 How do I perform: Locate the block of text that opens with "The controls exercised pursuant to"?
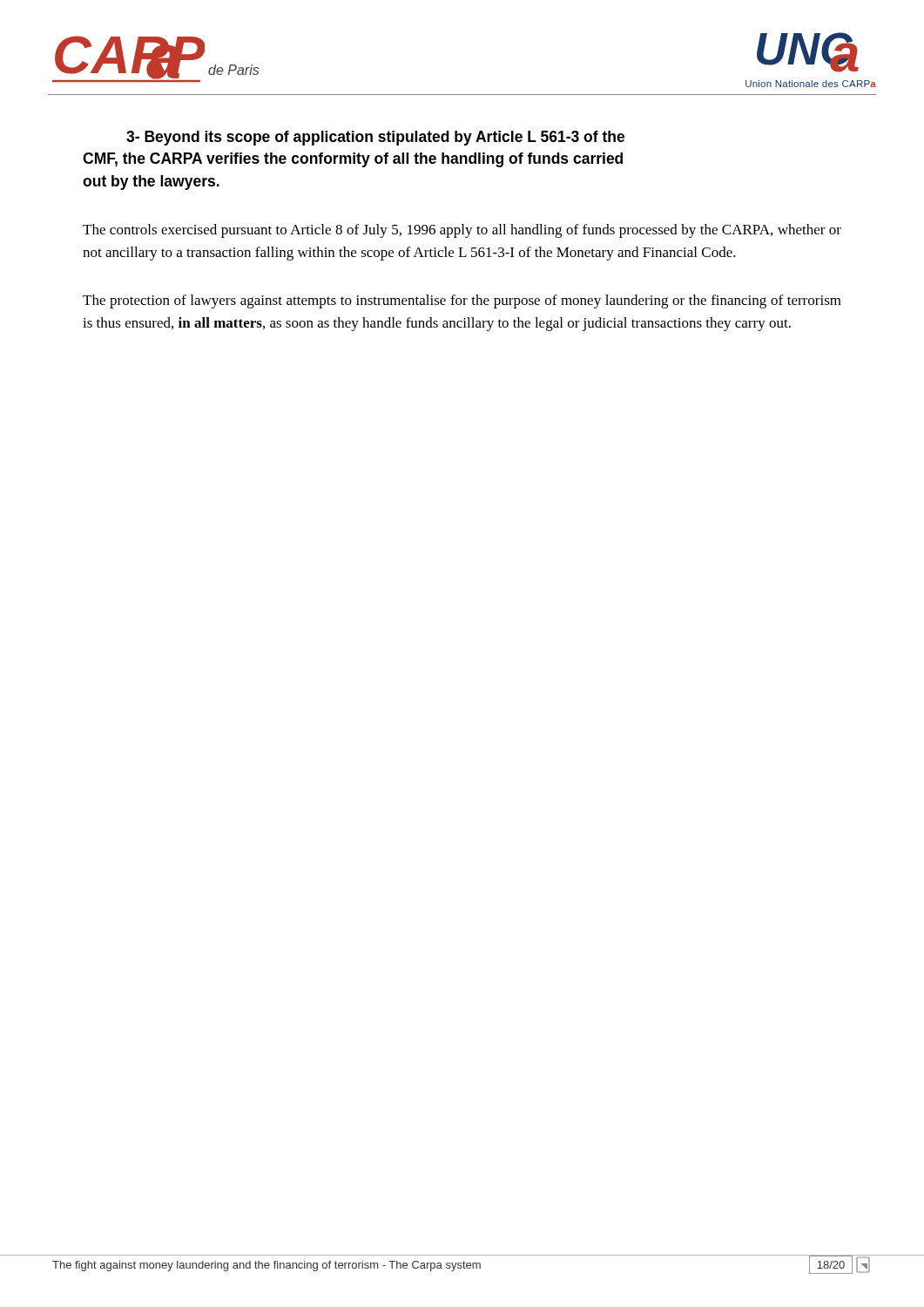click(462, 241)
